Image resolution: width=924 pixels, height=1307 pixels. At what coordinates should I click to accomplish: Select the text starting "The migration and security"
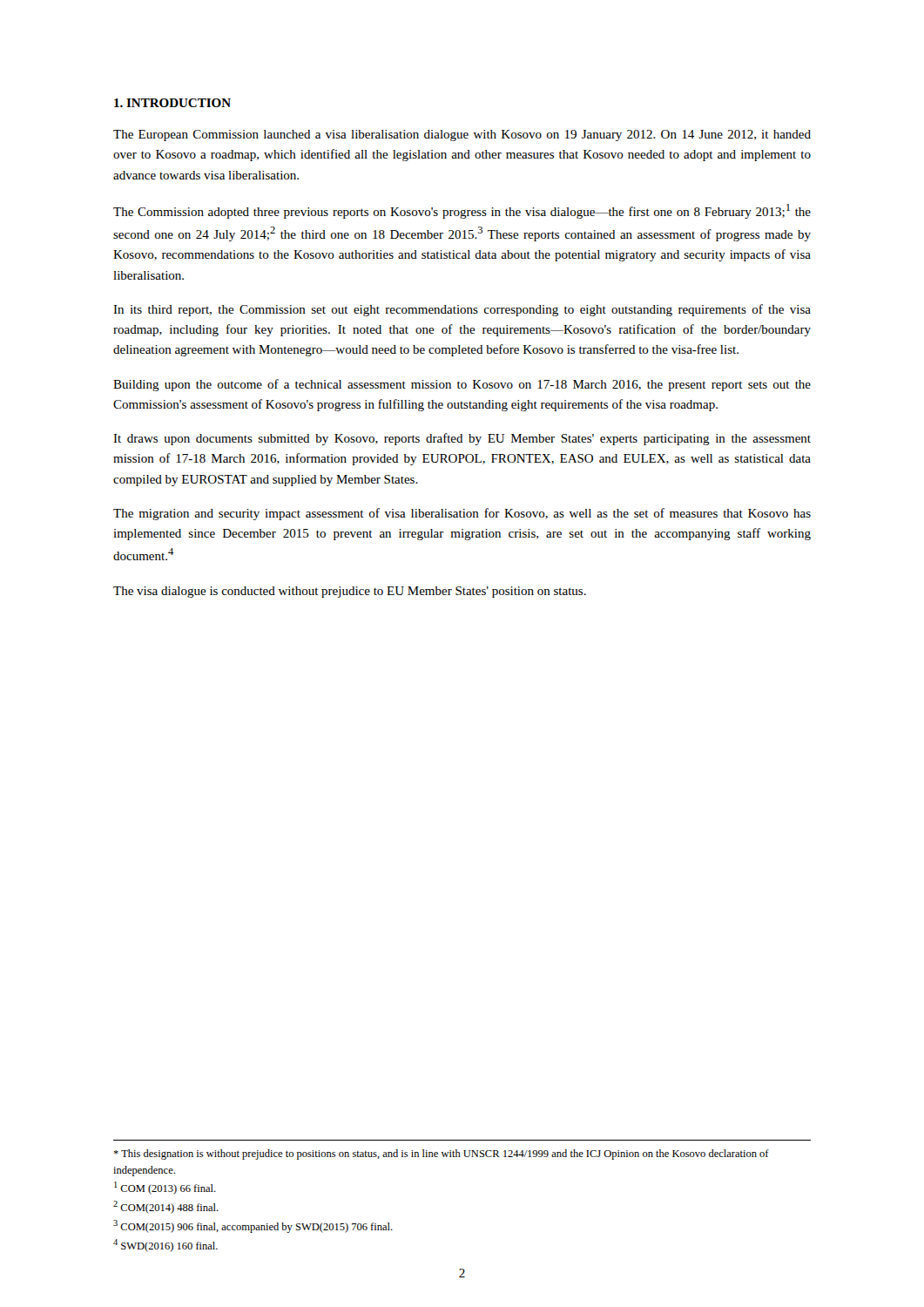tap(462, 535)
